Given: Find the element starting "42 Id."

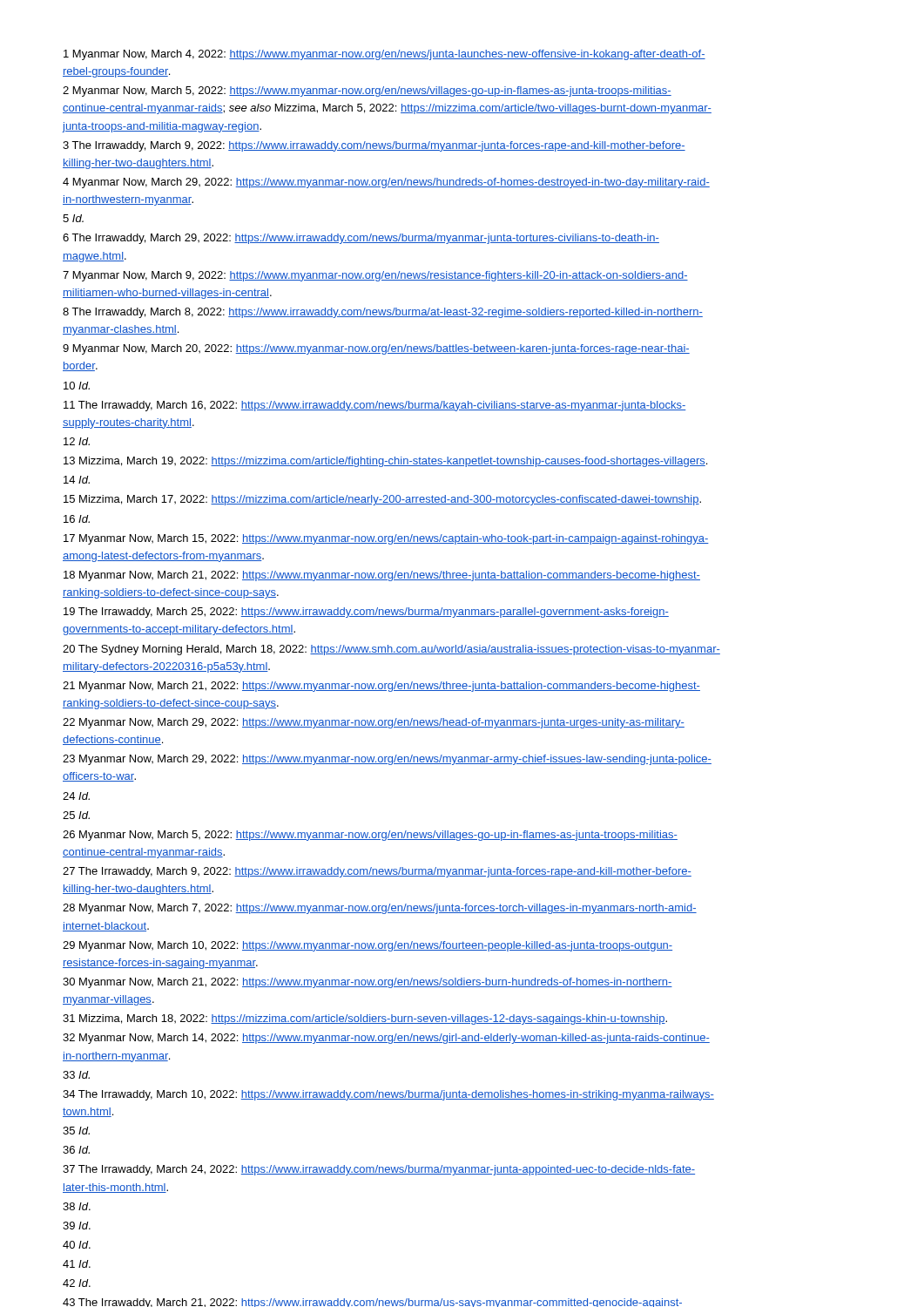Looking at the screenshot, I should (77, 1283).
